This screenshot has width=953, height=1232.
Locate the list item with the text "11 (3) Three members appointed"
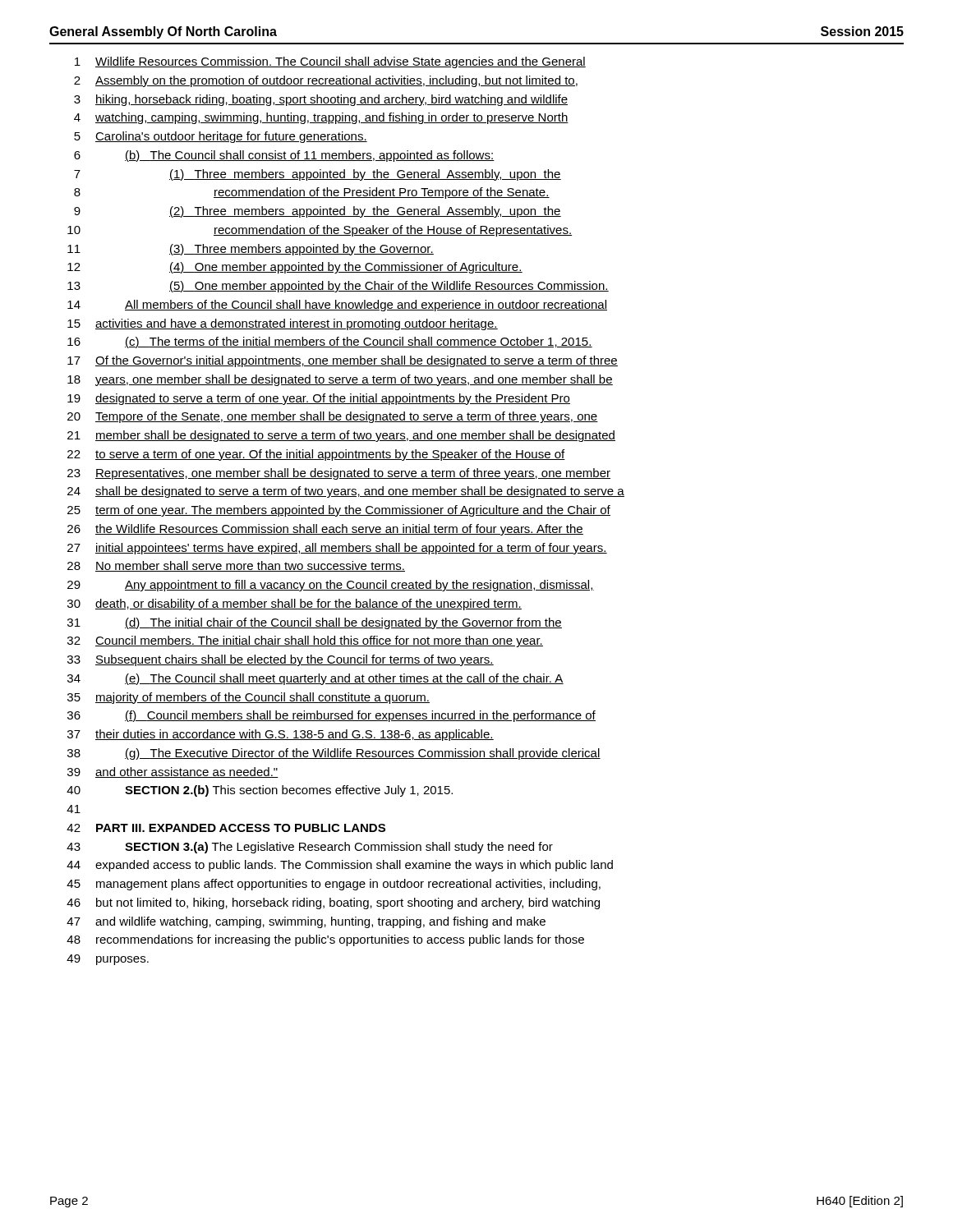(x=251, y=250)
